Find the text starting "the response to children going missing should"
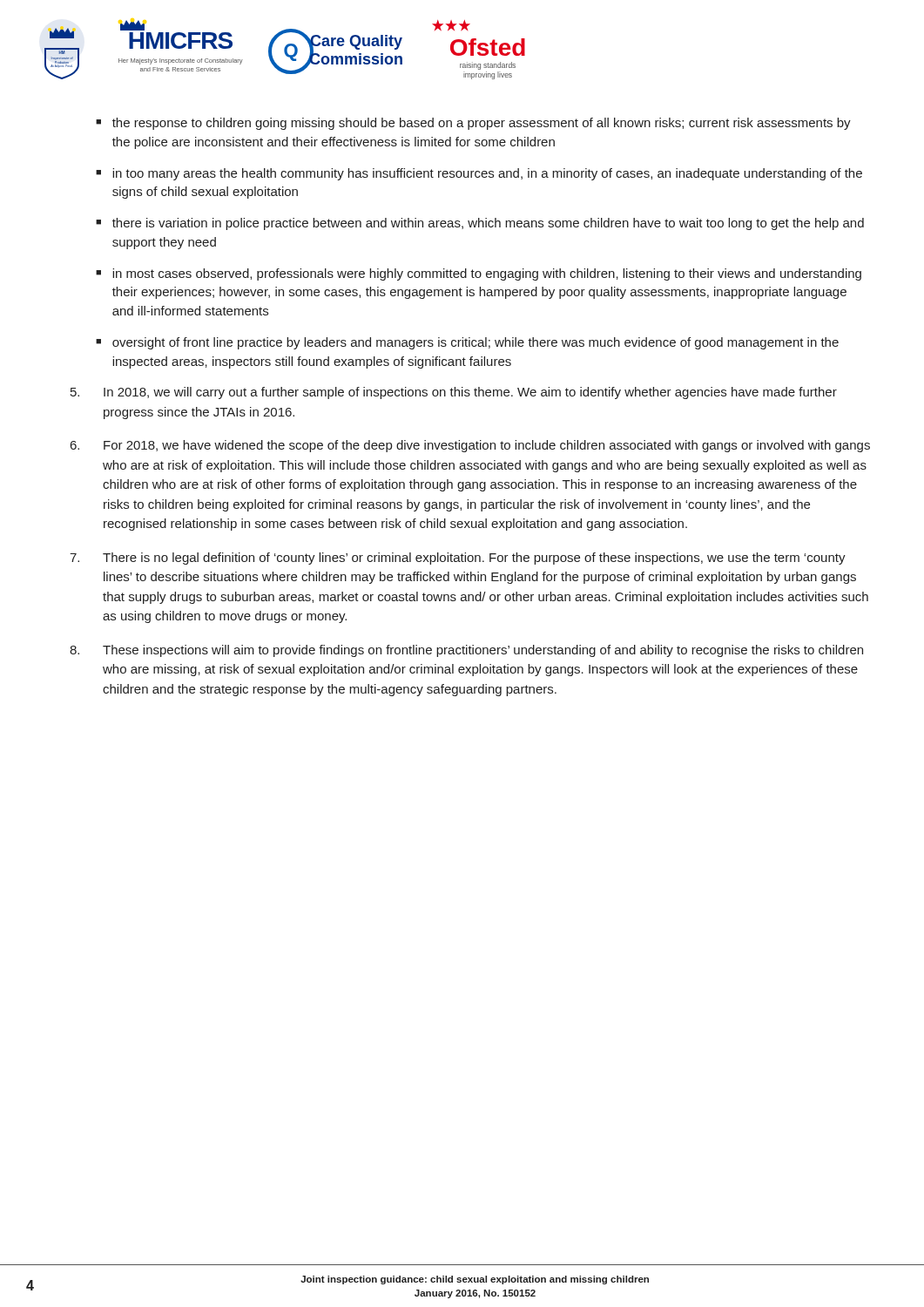This screenshot has width=924, height=1307. tap(481, 132)
